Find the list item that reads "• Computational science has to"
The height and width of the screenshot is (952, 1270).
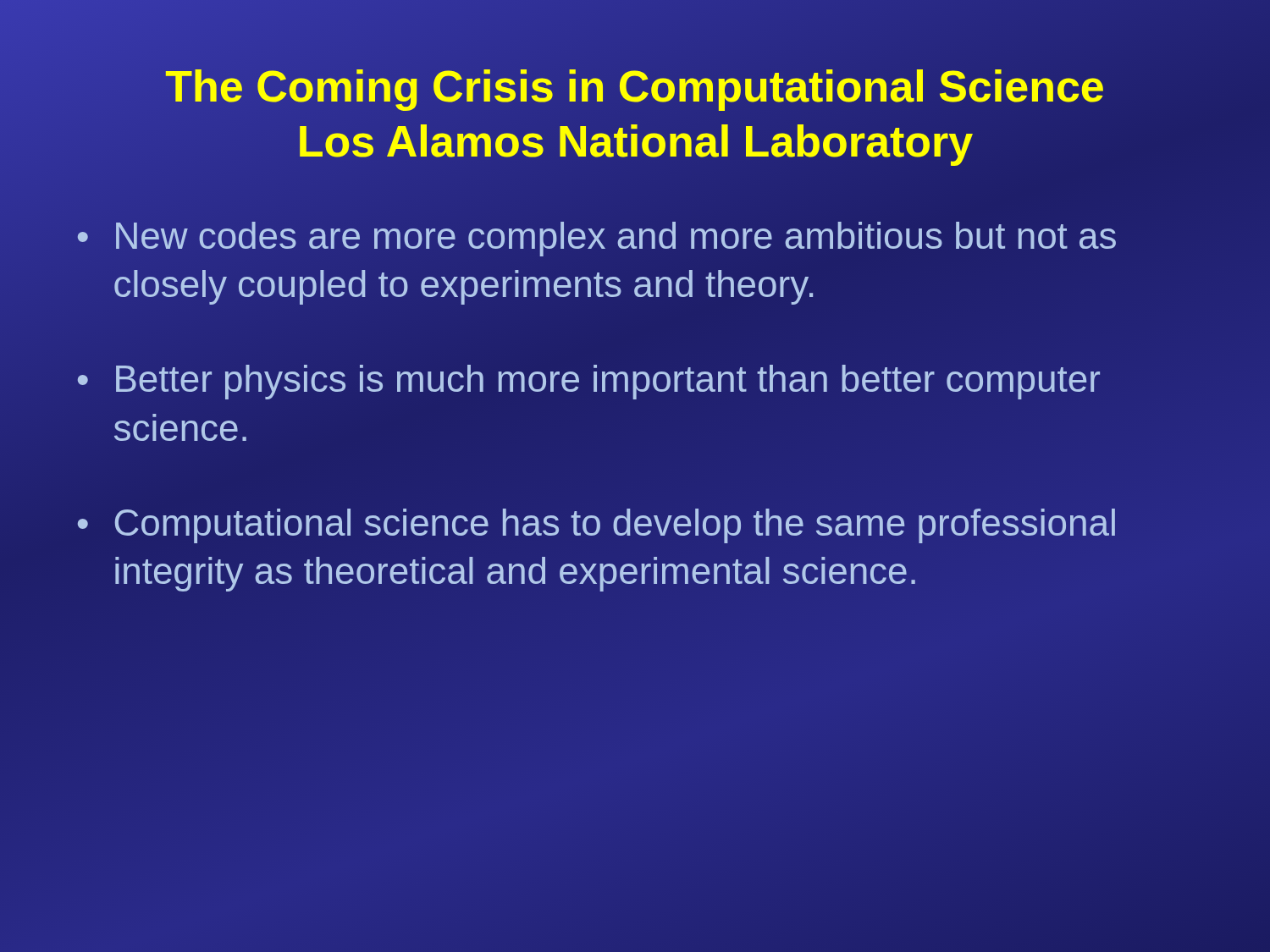click(x=635, y=547)
